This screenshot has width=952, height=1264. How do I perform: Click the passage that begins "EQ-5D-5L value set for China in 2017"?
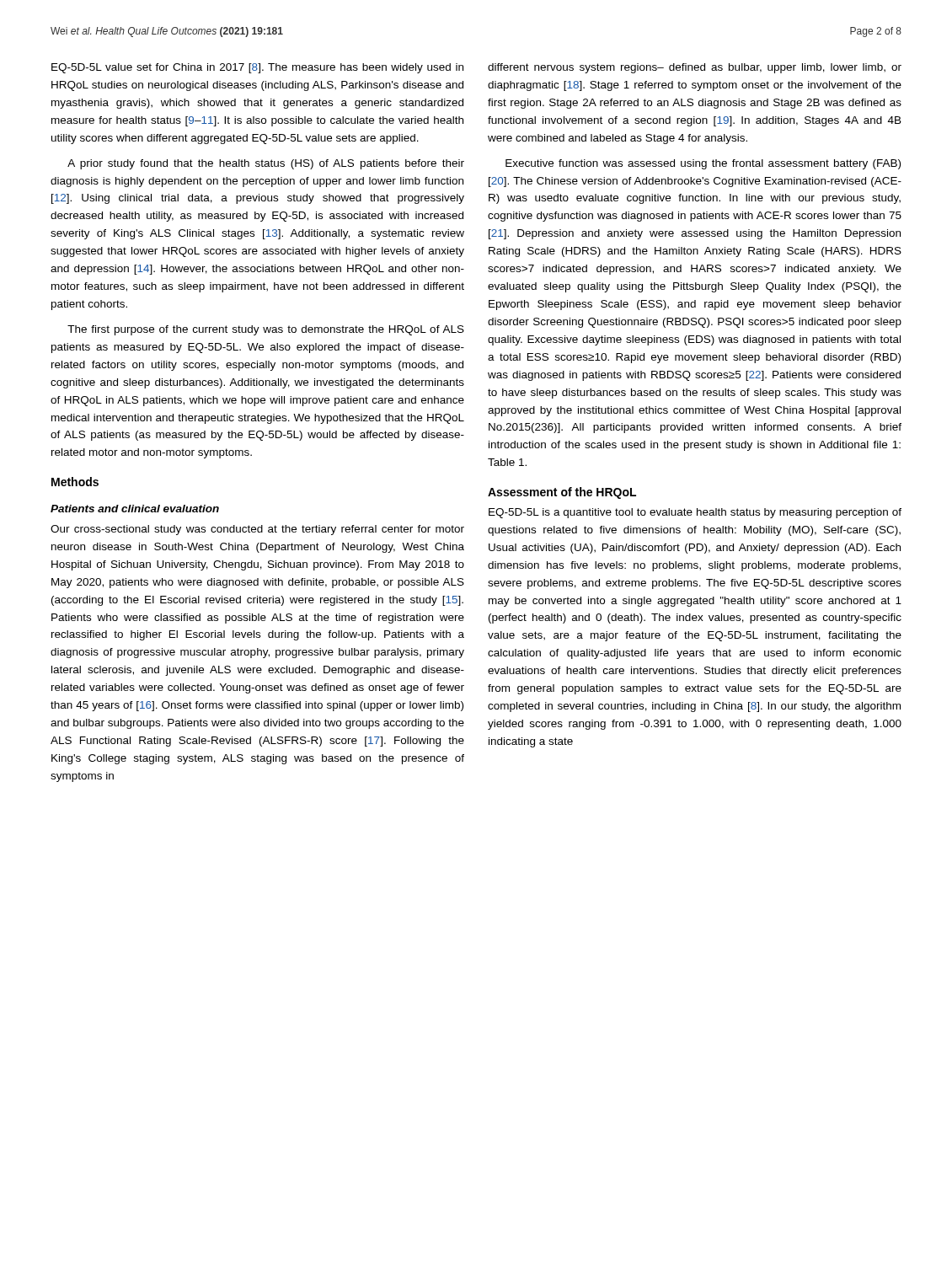pyautogui.click(x=257, y=103)
